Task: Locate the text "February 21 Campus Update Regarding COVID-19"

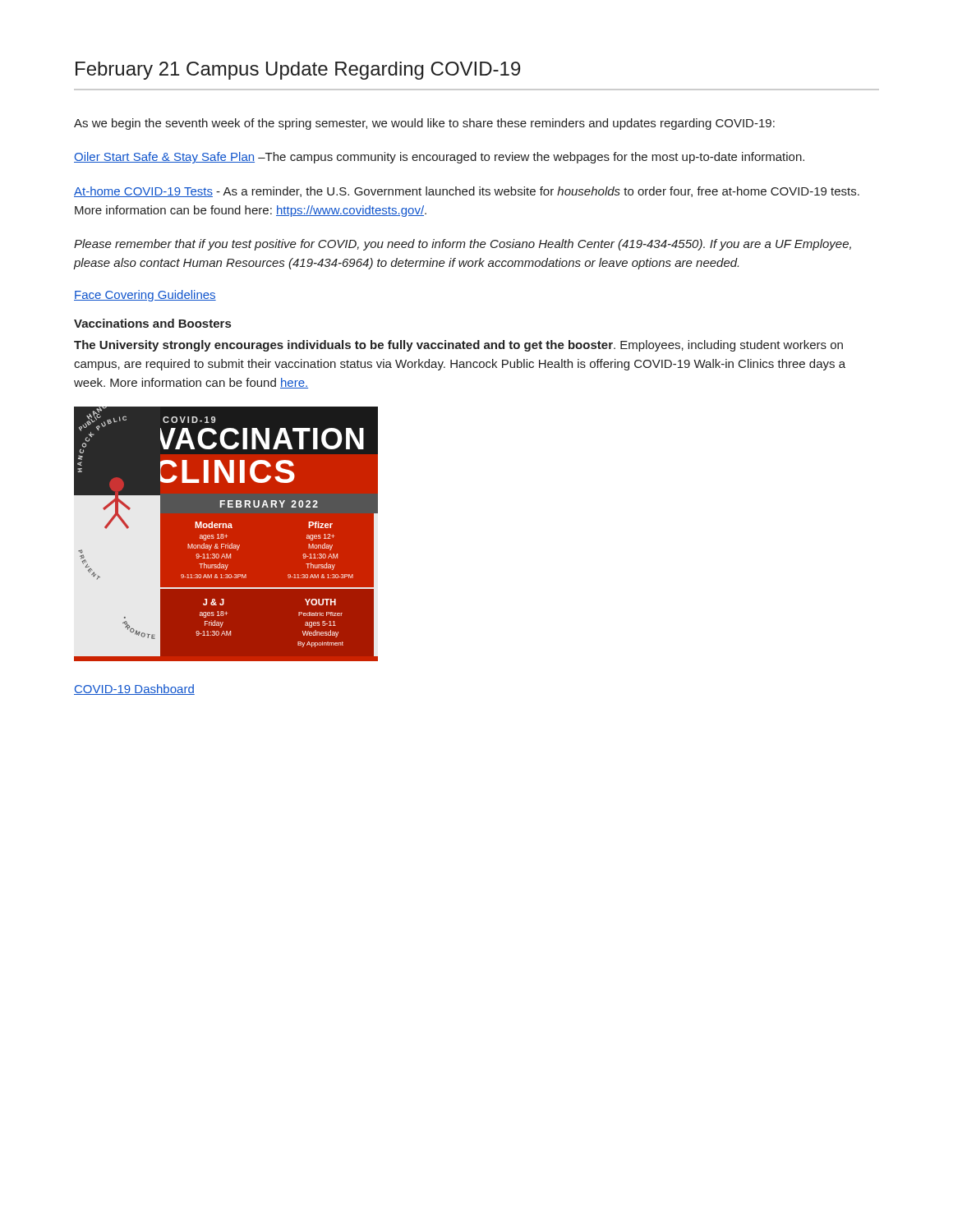Action: [476, 74]
